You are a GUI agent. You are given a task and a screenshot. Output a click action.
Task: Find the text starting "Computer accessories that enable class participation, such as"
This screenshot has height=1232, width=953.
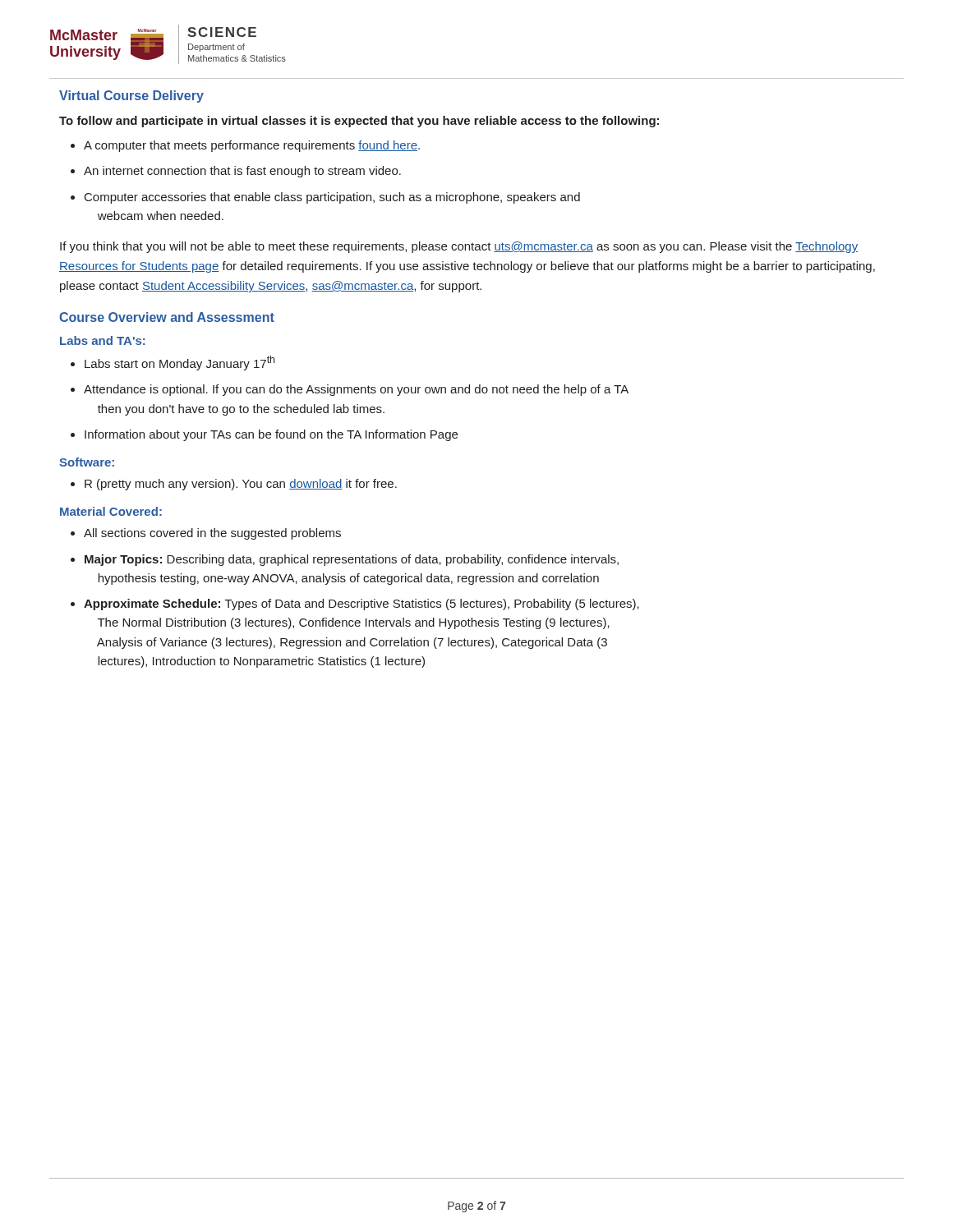coord(332,206)
